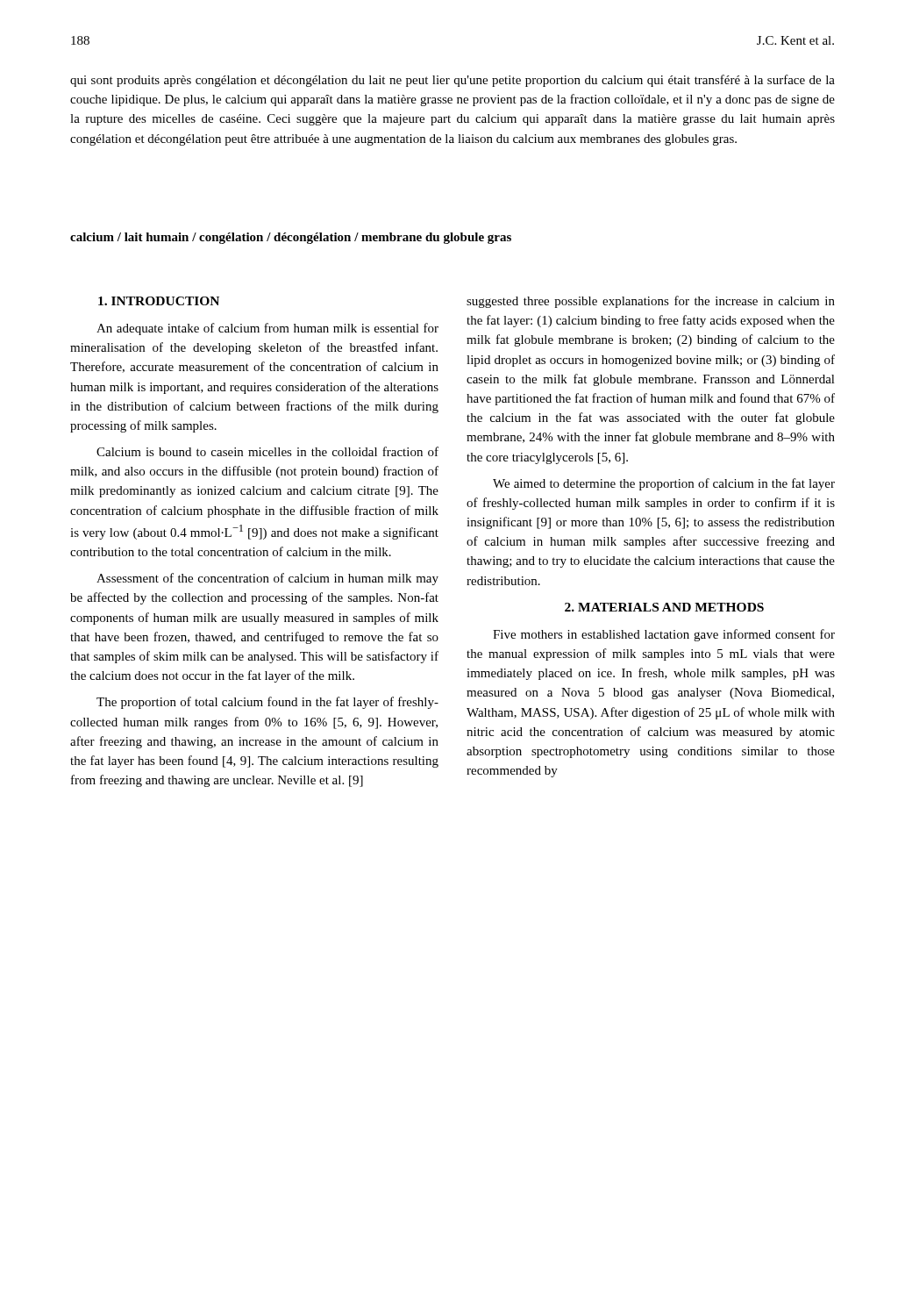This screenshot has width=905, height=1316.
Task: Locate the block of text that opens with "qui sont produits après"
Action: point(452,109)
